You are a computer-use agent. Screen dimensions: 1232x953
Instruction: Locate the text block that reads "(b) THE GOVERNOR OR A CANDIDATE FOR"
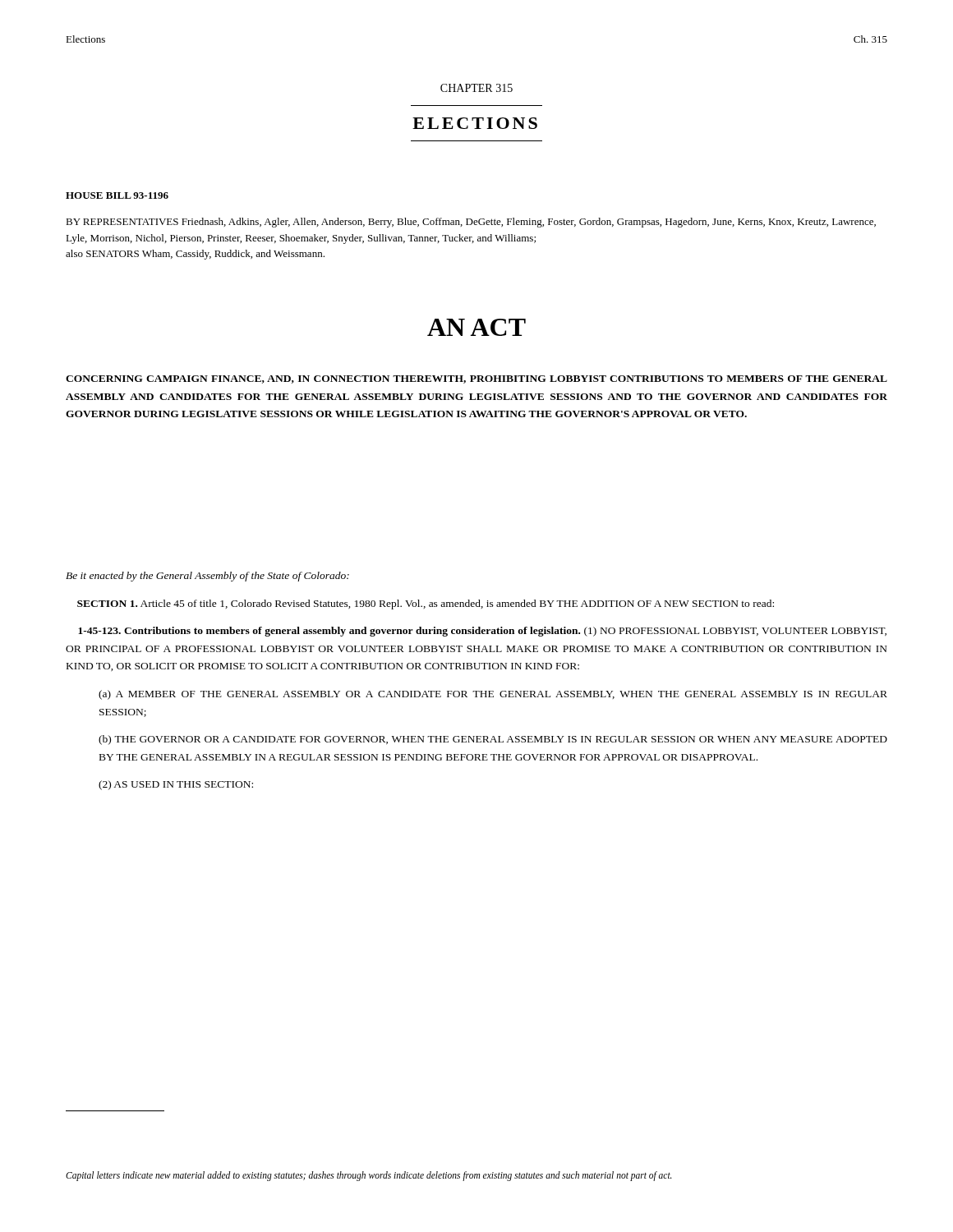point(493,748)
